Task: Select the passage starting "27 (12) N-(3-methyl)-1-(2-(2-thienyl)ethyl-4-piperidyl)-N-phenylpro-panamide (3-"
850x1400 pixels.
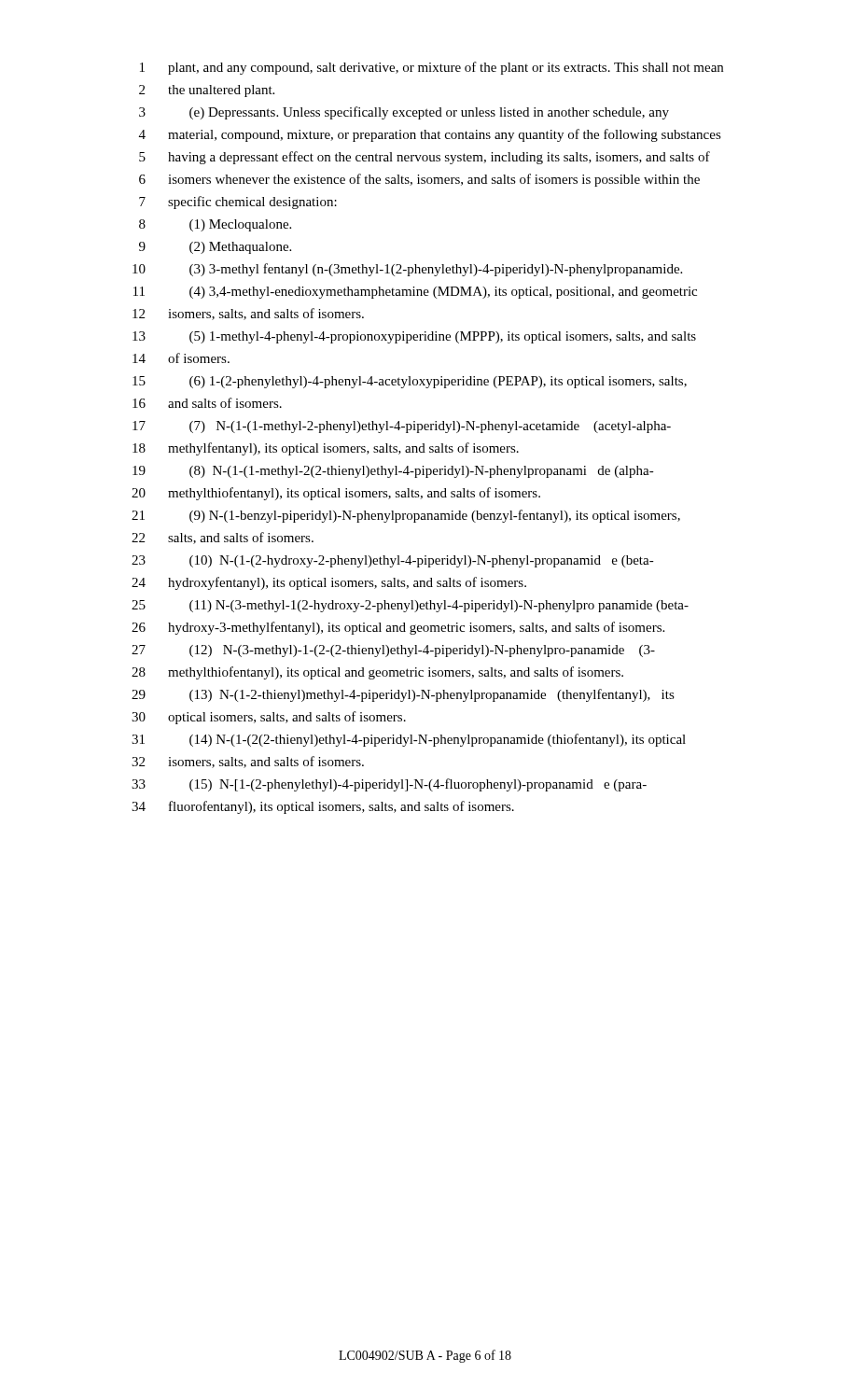Action: 425,650
